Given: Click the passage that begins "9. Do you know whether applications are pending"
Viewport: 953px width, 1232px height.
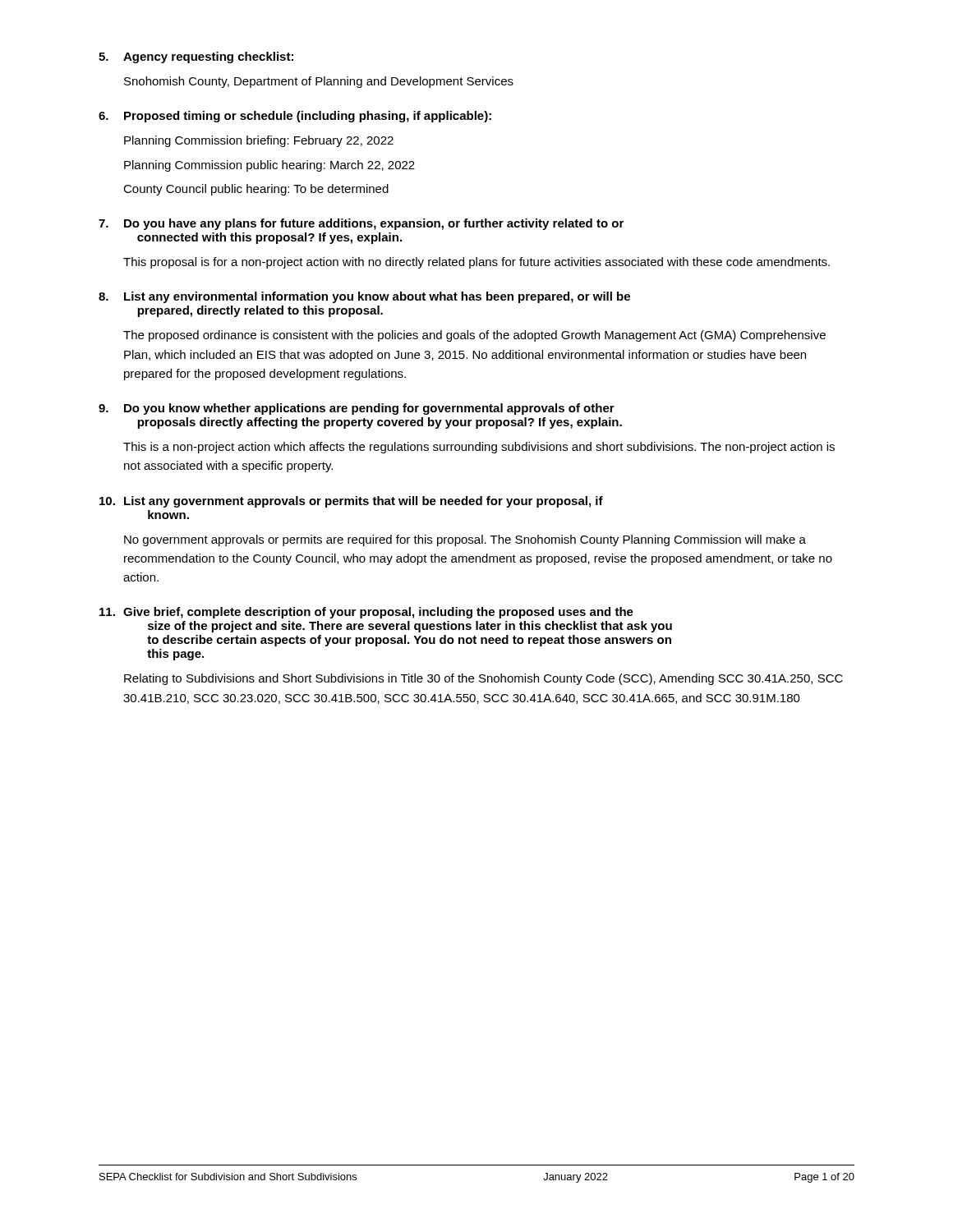Looking at the screenshot, I should (x=476, y=438).
